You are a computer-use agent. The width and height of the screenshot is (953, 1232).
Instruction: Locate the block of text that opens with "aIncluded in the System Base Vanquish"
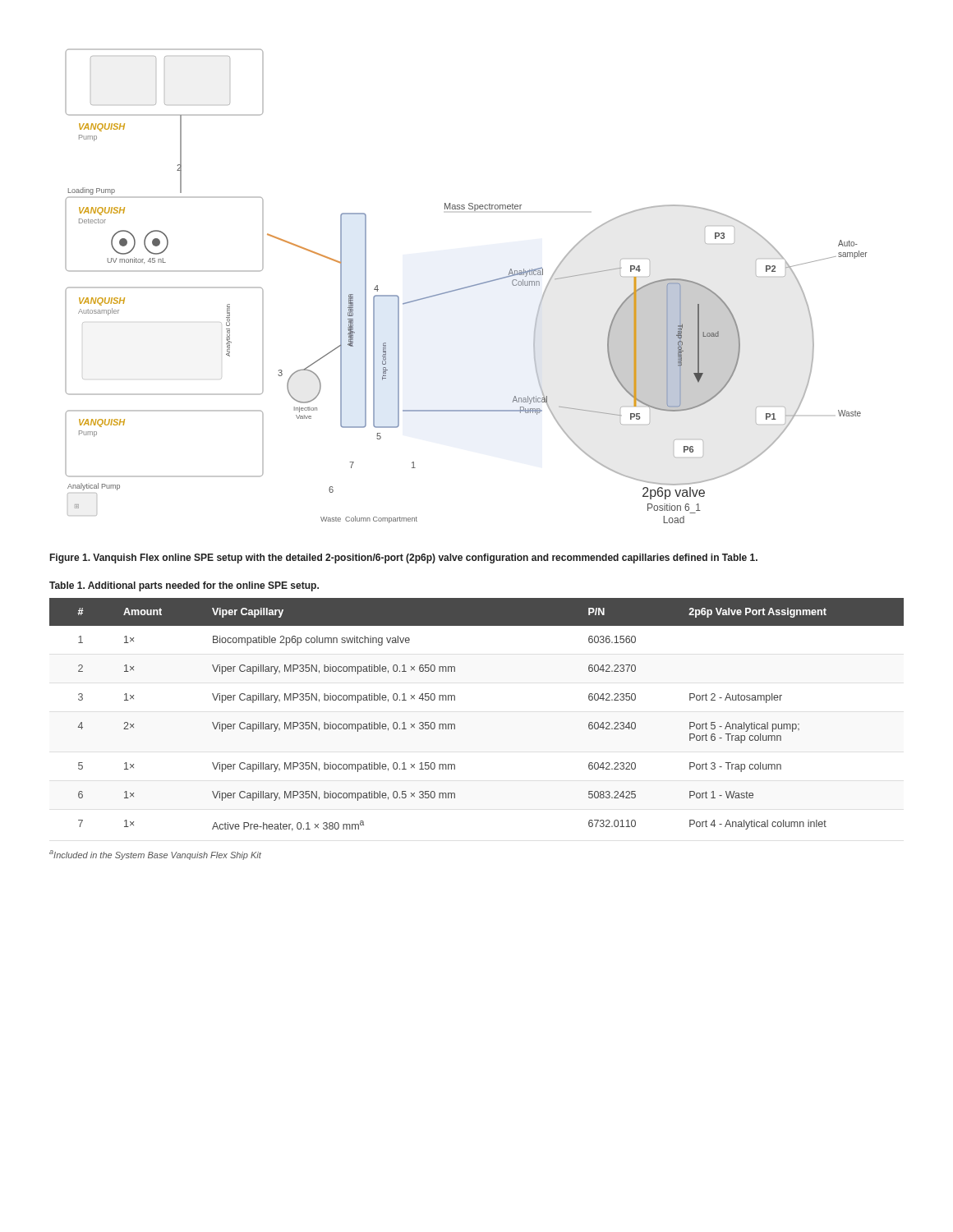point(155,854)
